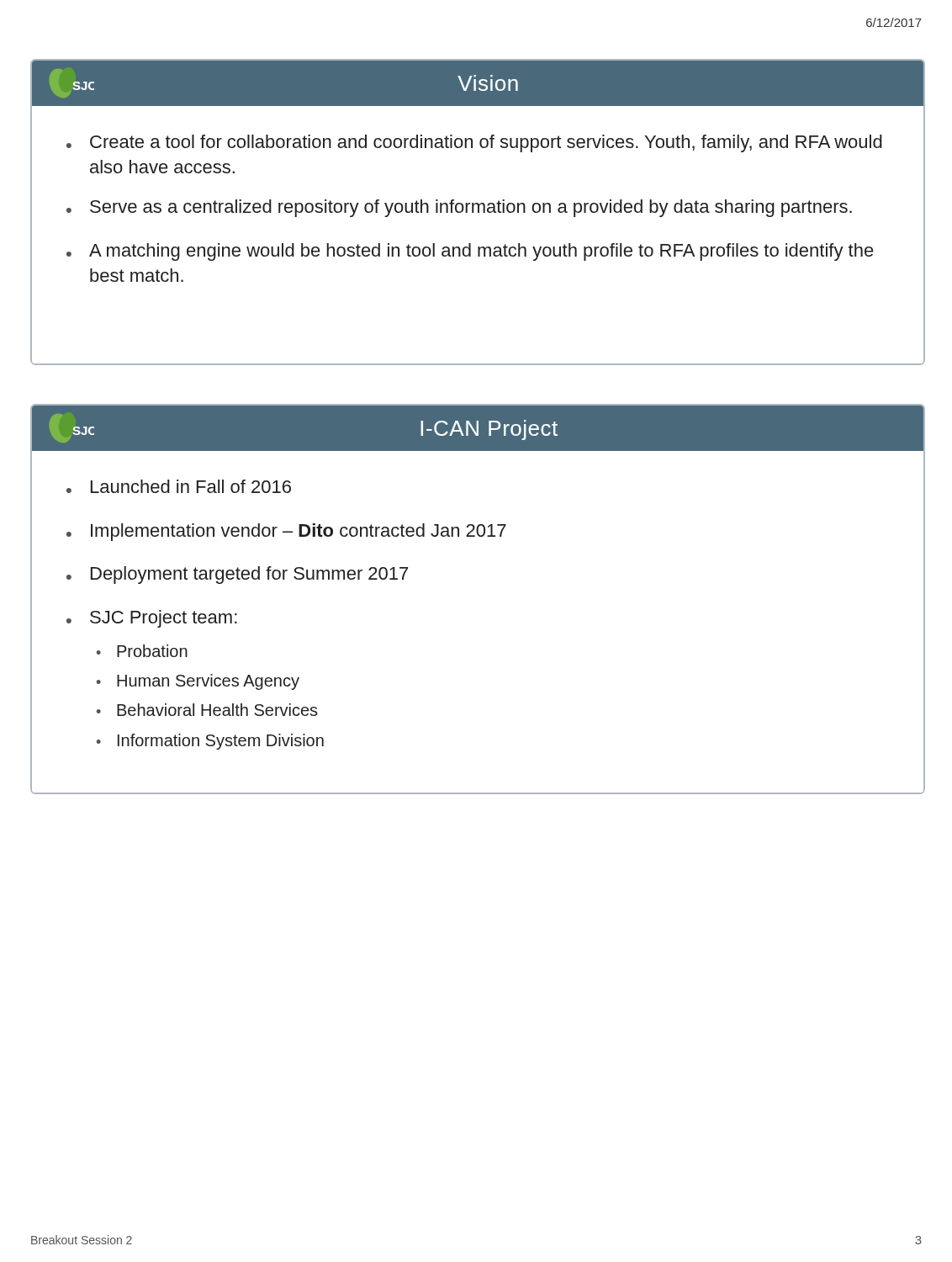Point to "• Launched in Fall of 2016"
Image resolution: width=952 pixels, height=1262 pixels.
pos(179,489)
